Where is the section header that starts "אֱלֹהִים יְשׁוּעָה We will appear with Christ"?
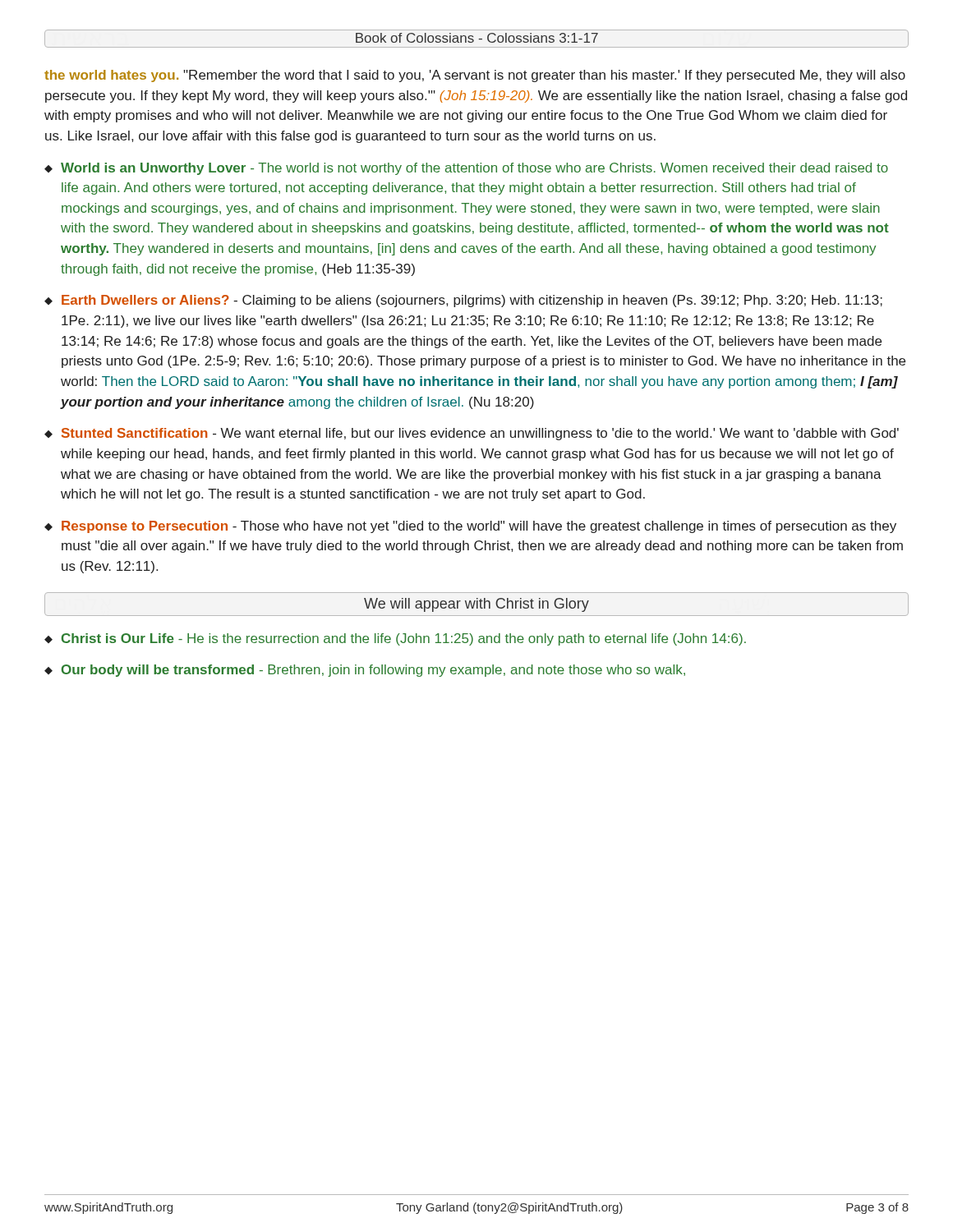Viewport: 953px width, 1232px height. tap(476, 604)
